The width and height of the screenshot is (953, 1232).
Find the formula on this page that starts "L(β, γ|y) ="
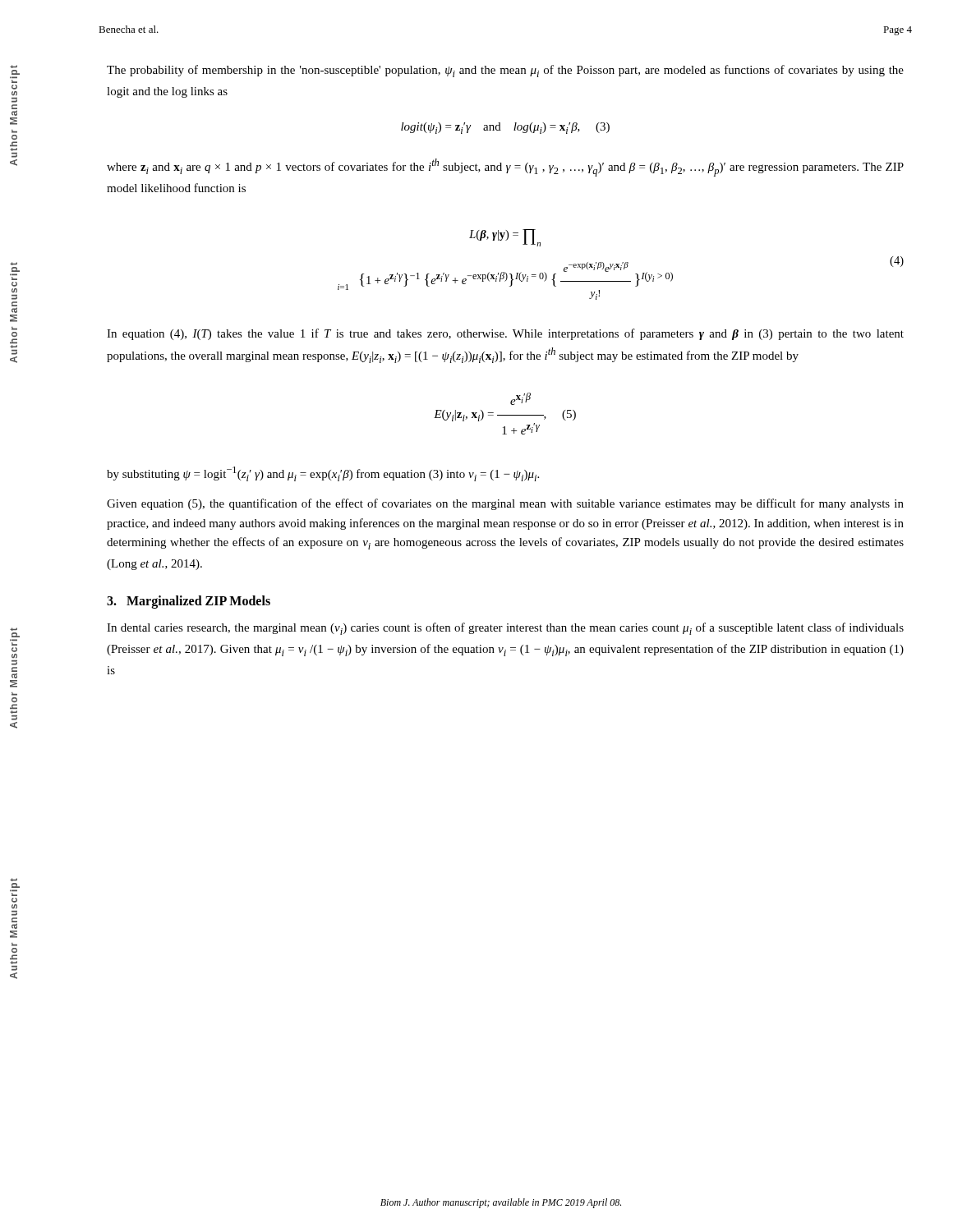pos(620,266)
